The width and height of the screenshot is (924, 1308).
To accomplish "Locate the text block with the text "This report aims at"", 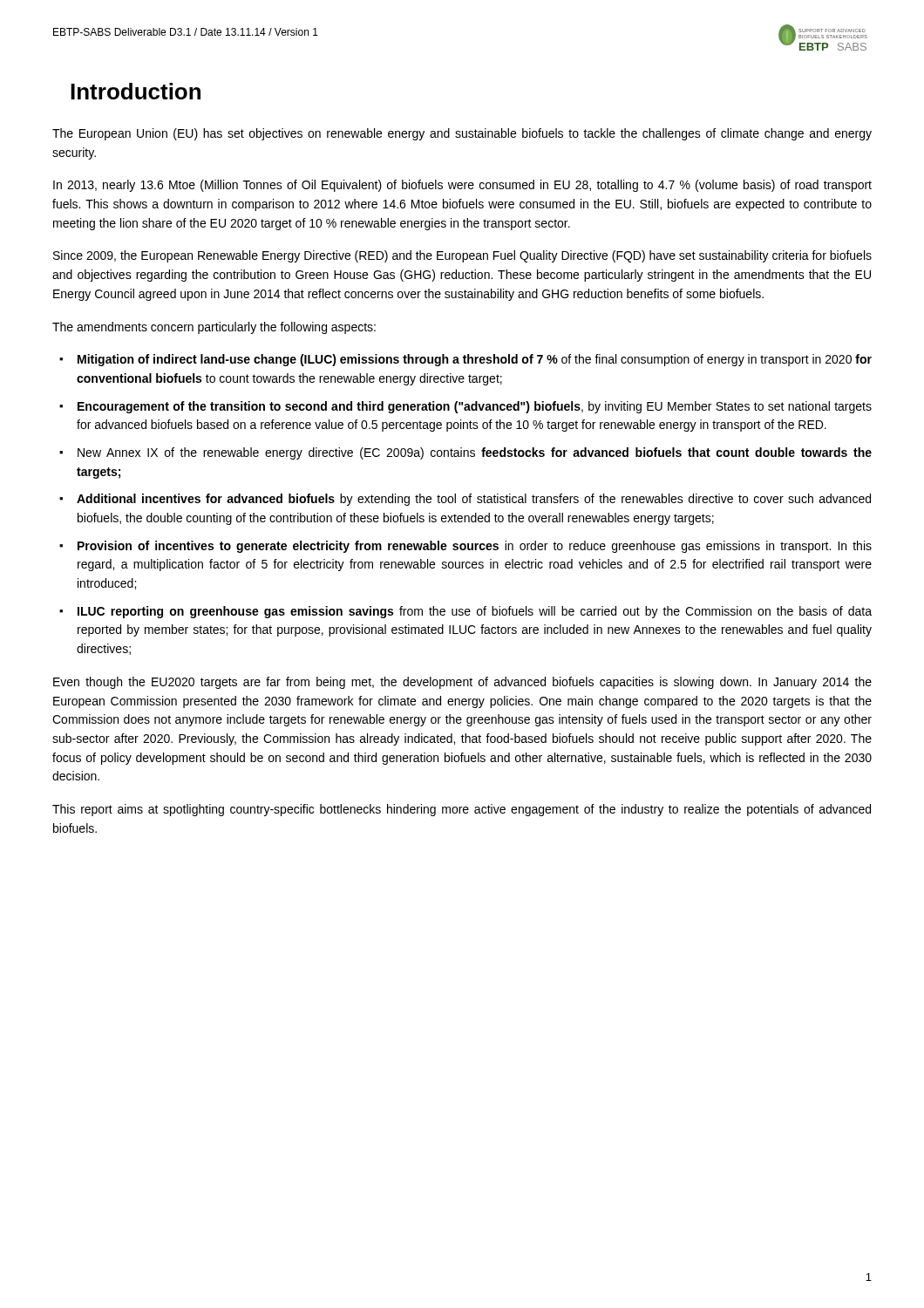I will (x=462, y=819).
